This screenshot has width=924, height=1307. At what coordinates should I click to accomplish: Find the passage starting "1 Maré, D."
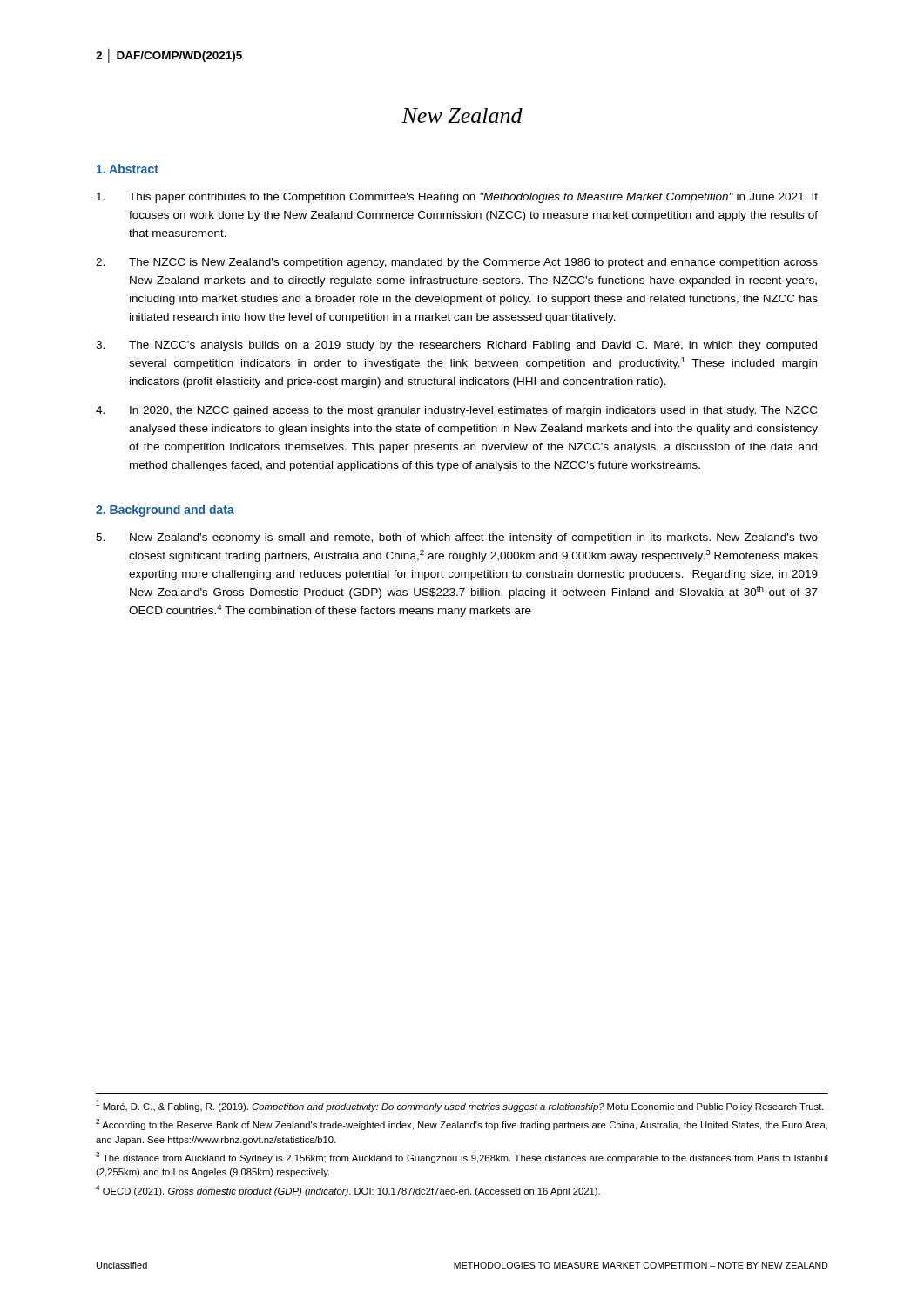460,1106
